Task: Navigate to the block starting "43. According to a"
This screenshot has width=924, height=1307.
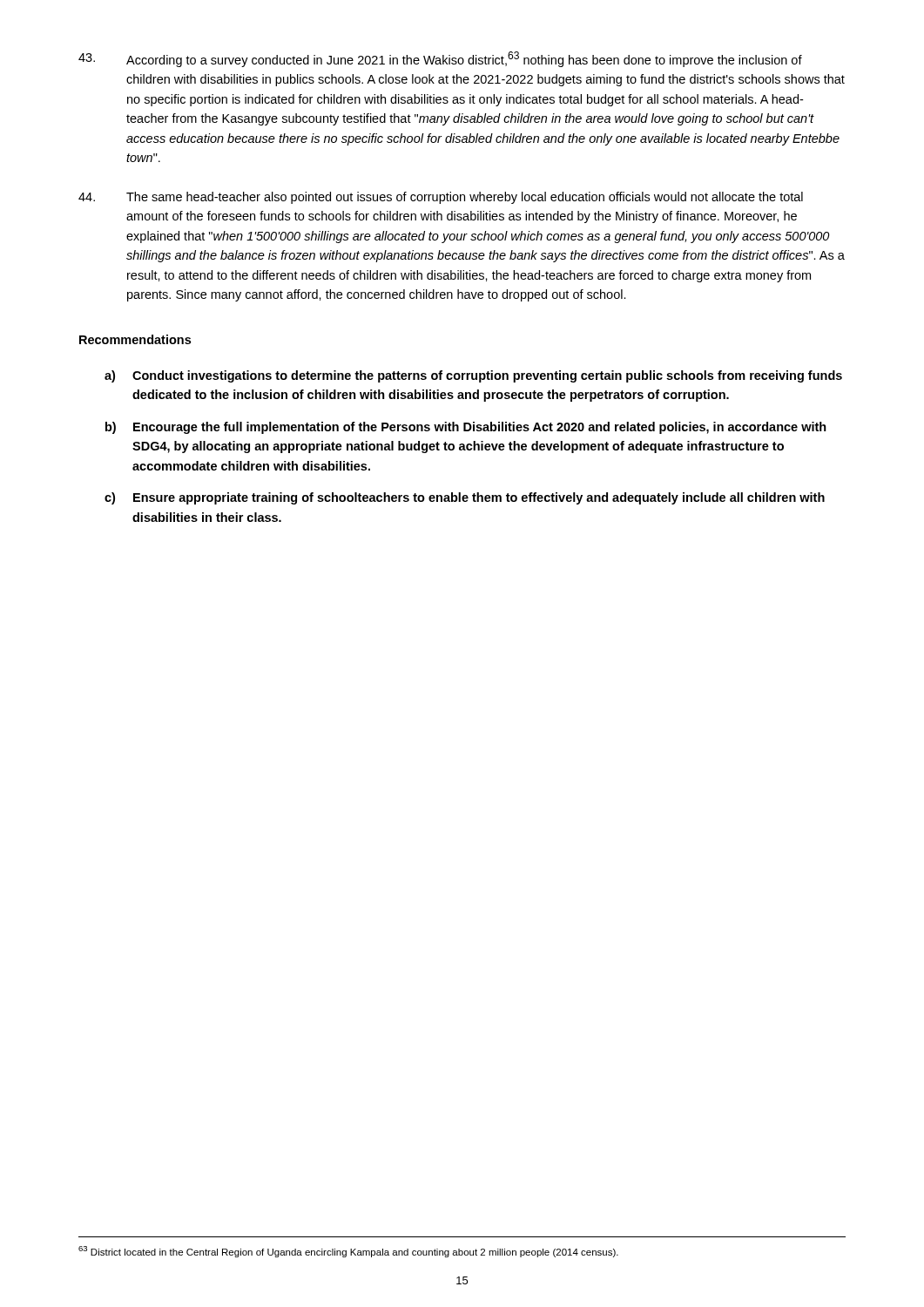Action: [462, 108]
